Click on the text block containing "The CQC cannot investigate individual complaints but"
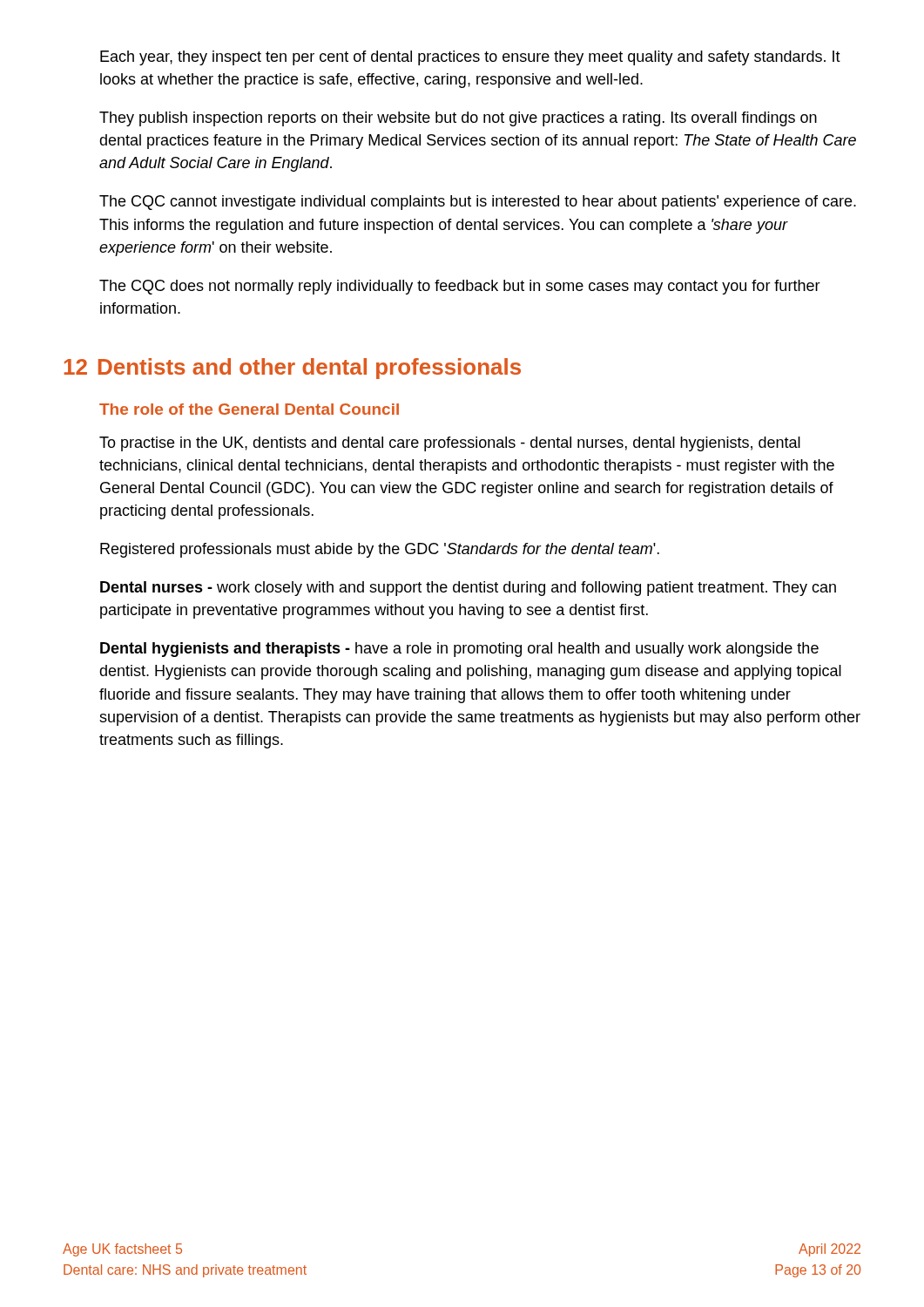 tap(478, 224)
